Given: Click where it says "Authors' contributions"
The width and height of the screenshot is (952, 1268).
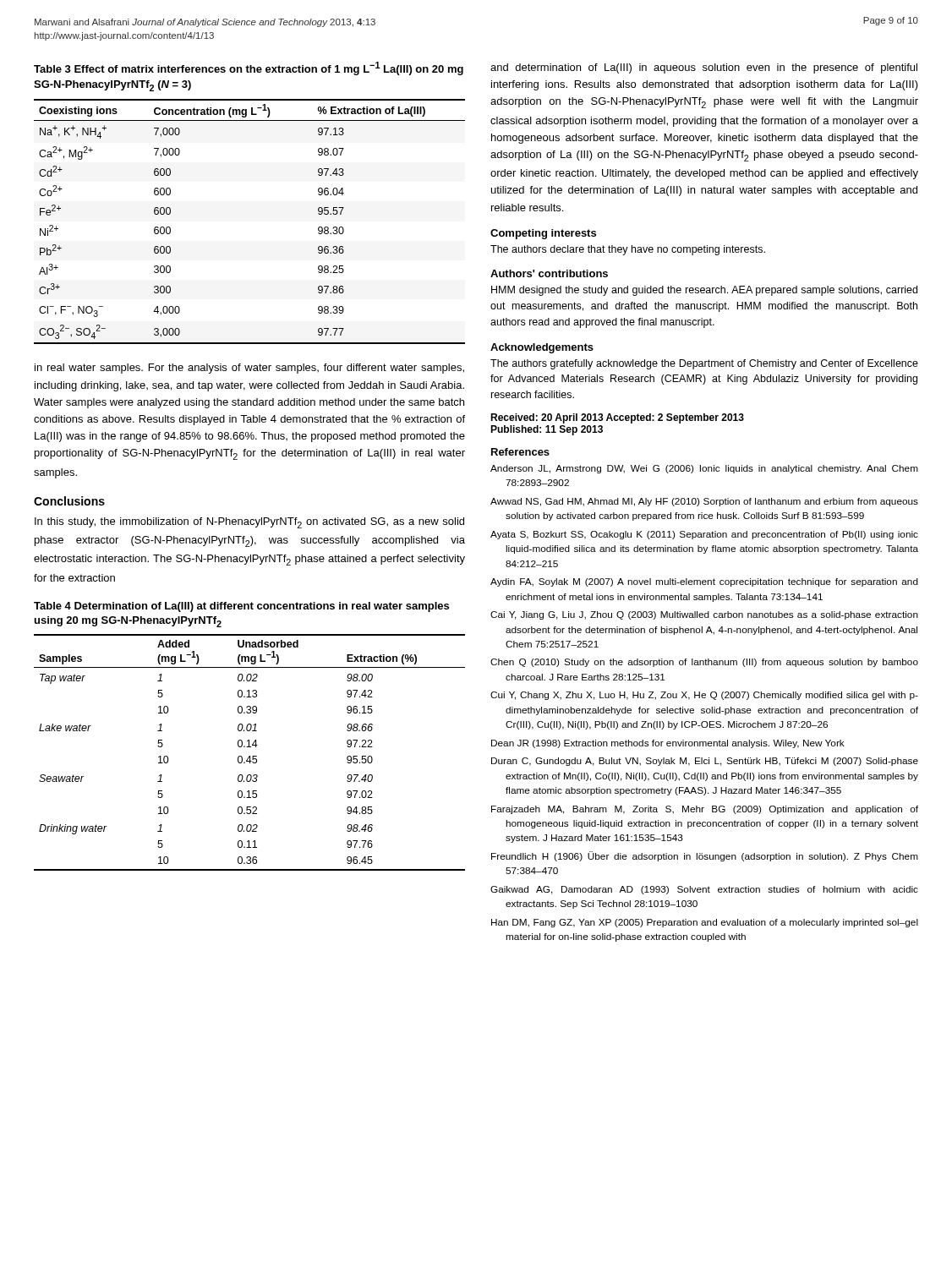Looking at the screenshot, I should coord(549,274).
